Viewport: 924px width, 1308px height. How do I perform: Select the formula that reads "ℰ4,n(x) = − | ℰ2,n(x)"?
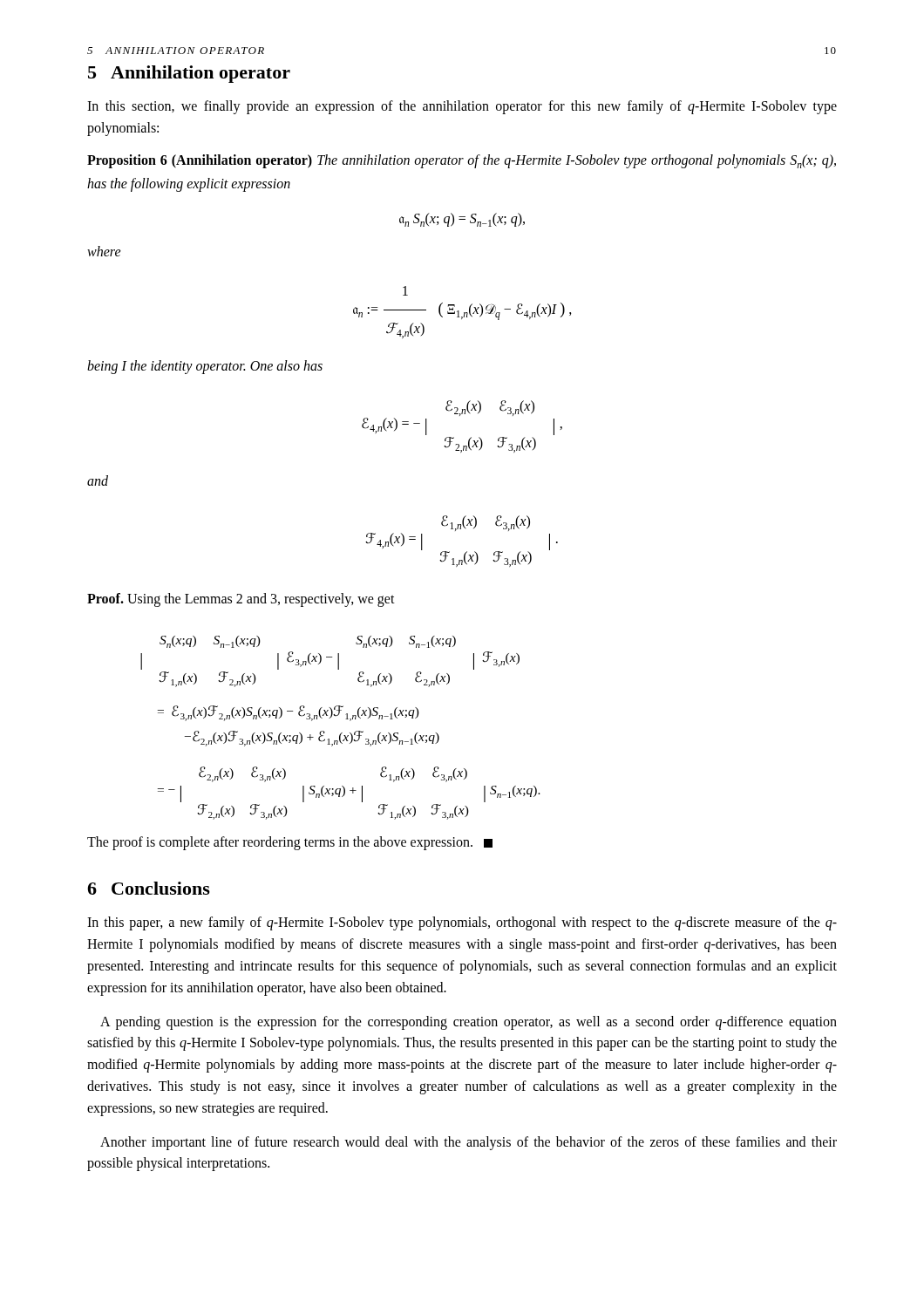[x=462, y=425]
